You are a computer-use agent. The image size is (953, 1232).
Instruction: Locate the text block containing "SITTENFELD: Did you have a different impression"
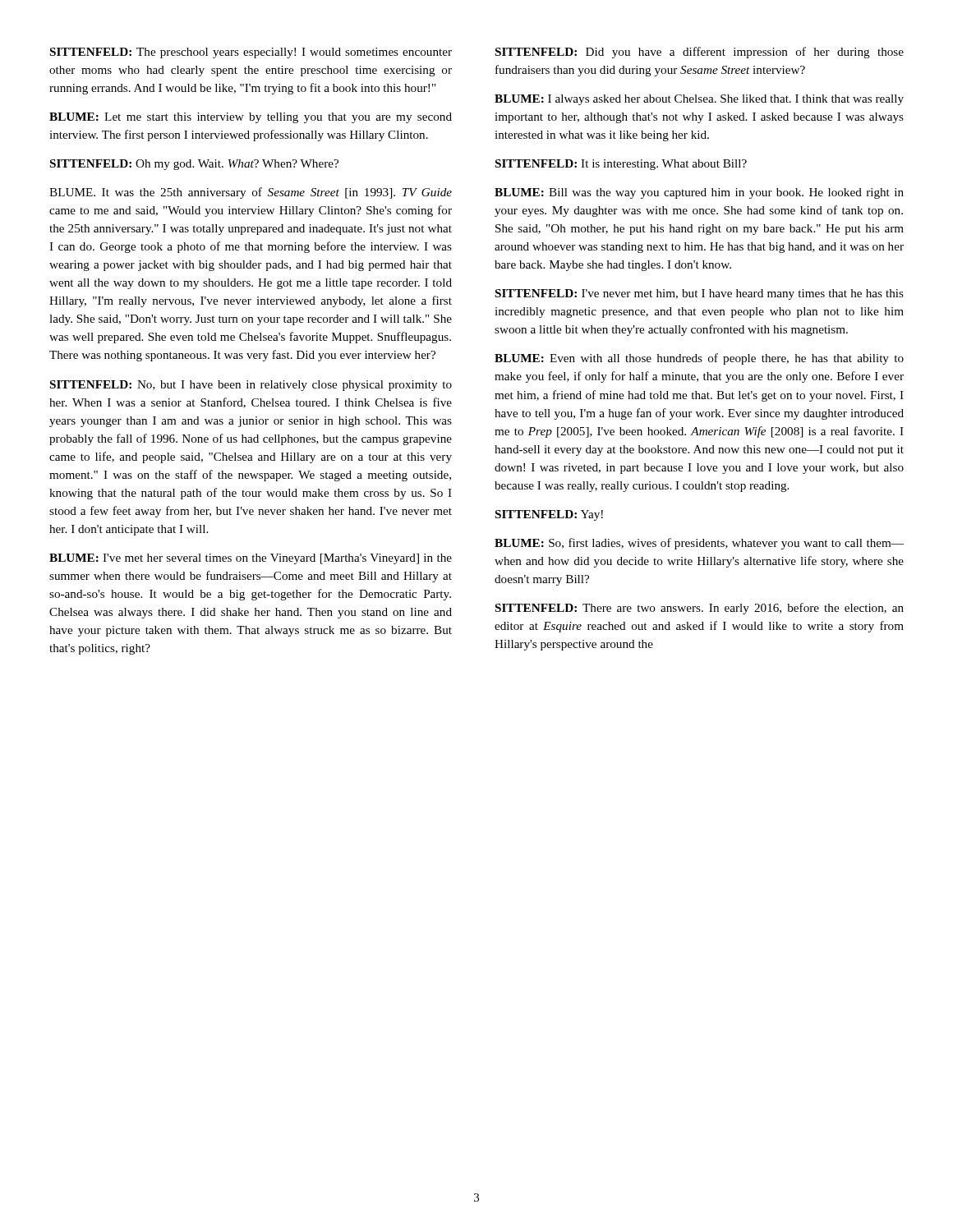point(699,61)
